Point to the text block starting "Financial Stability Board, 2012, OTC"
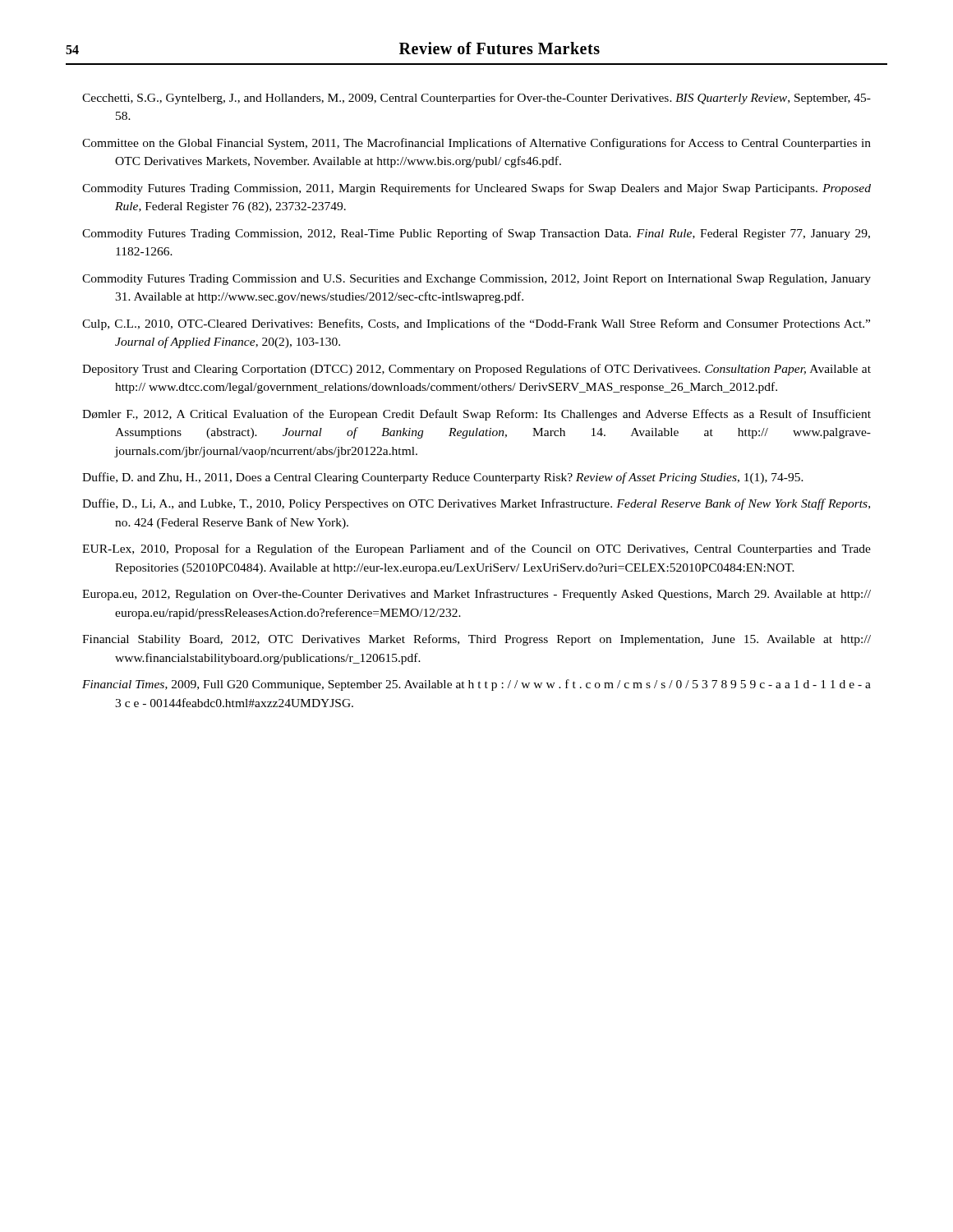 (x=476, y=648)
